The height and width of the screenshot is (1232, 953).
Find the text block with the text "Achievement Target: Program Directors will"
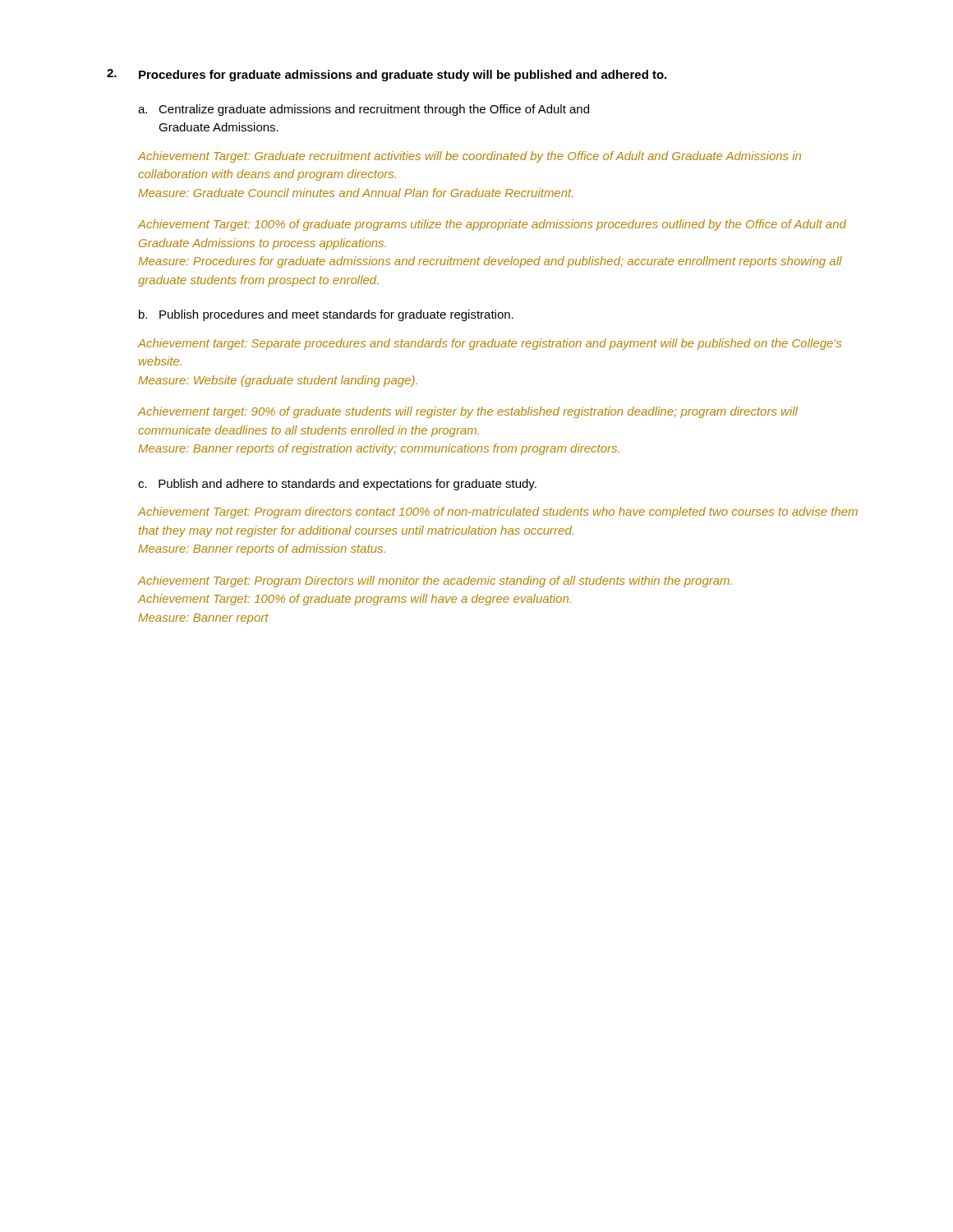tap(500, 599)
